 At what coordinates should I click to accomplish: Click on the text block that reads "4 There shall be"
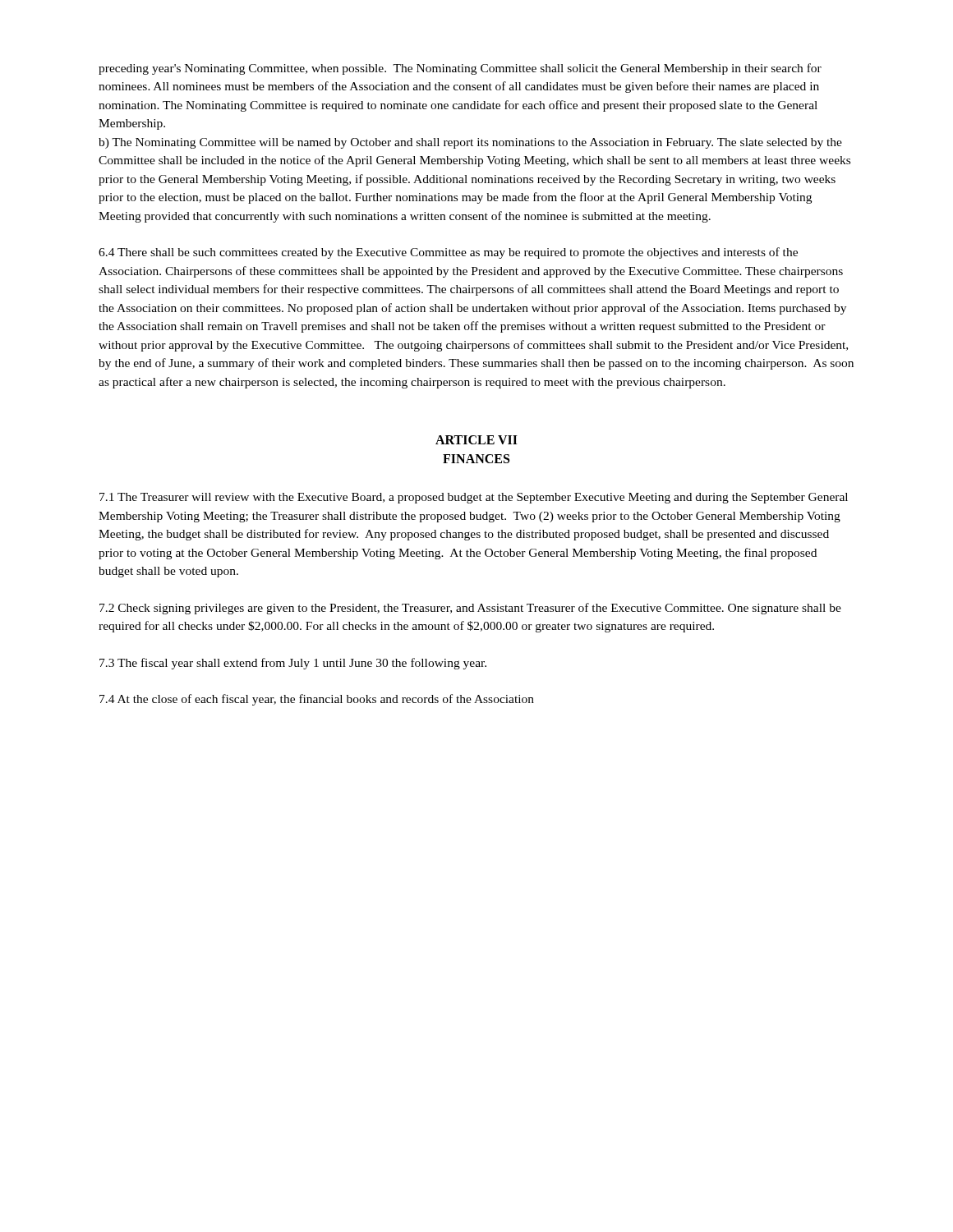tap(476, 317)
